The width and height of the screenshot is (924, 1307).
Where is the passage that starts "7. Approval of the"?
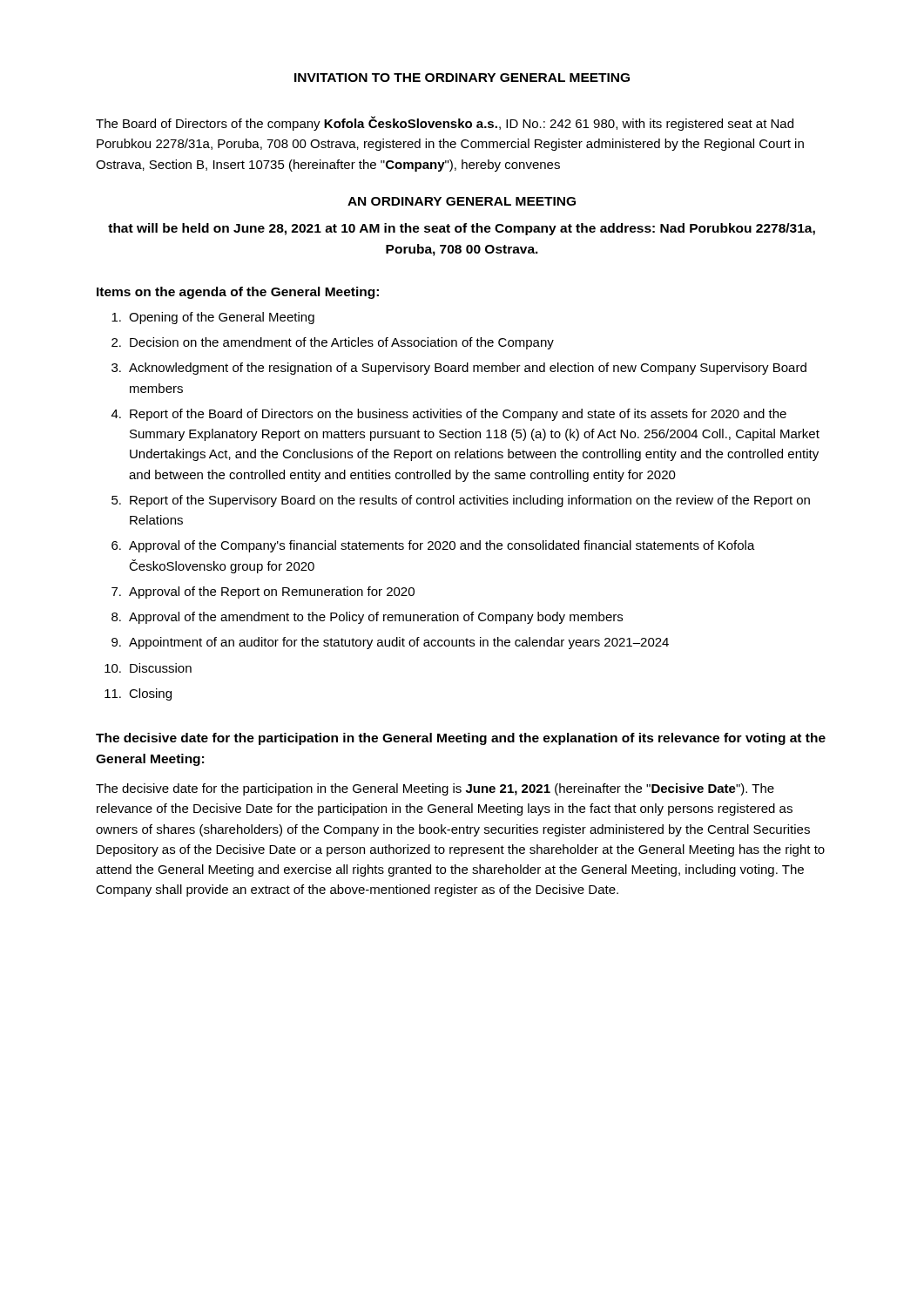point(263,593)
